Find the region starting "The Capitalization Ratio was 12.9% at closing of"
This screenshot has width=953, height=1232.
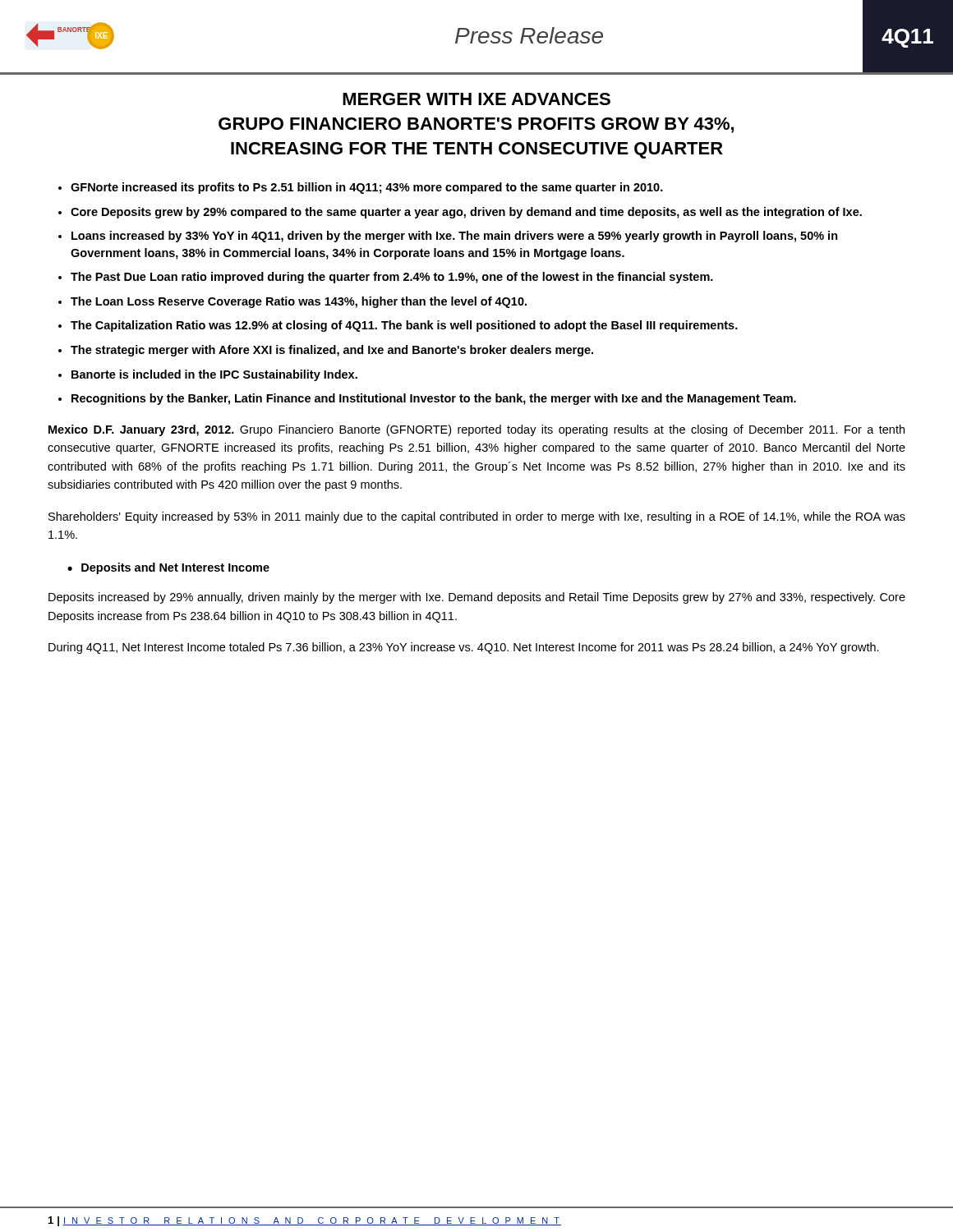[x=404, y=326]
